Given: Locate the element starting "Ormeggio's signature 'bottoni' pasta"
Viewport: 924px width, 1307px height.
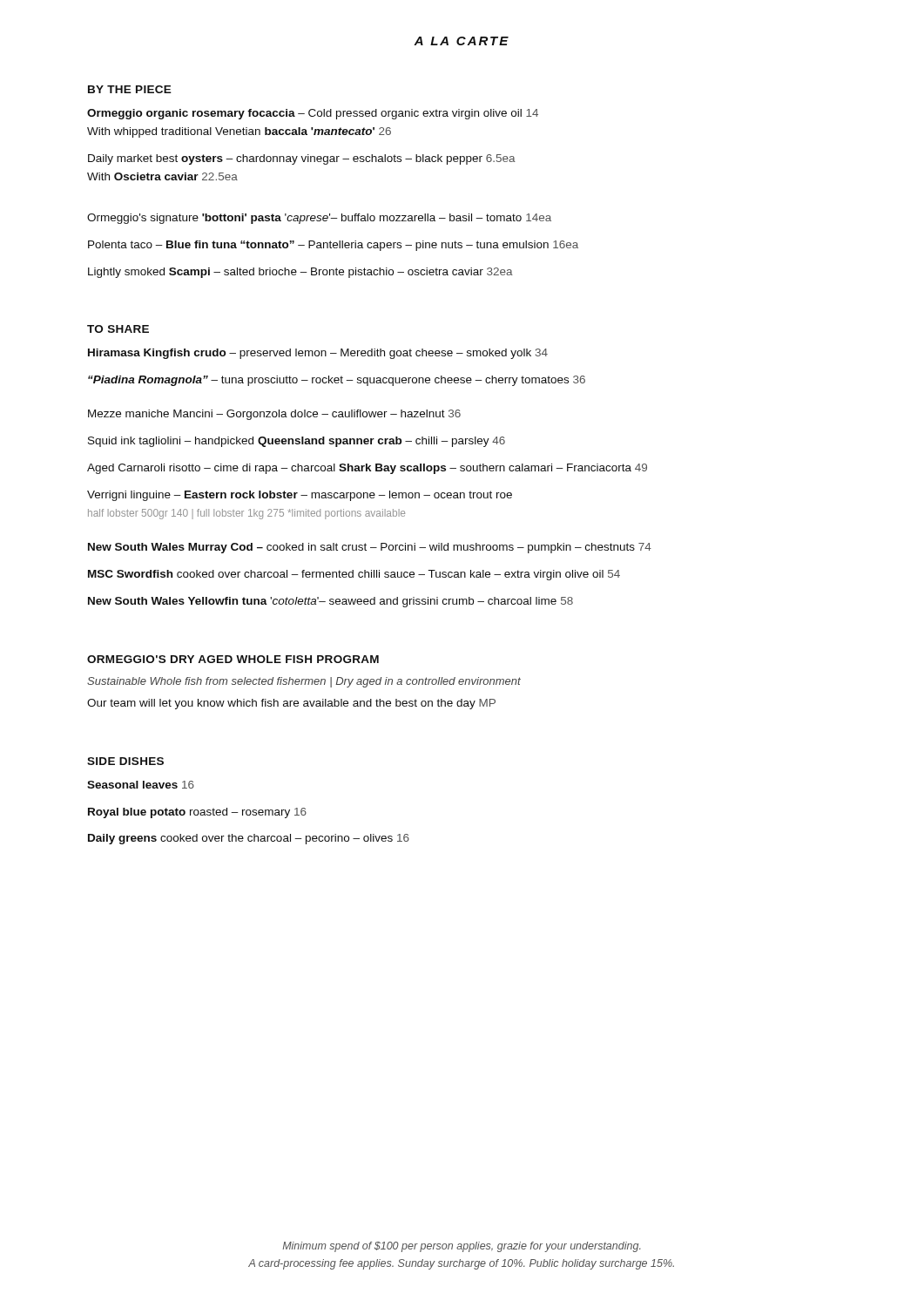Looking at the screenshot, I should click(x=319, y=217).
